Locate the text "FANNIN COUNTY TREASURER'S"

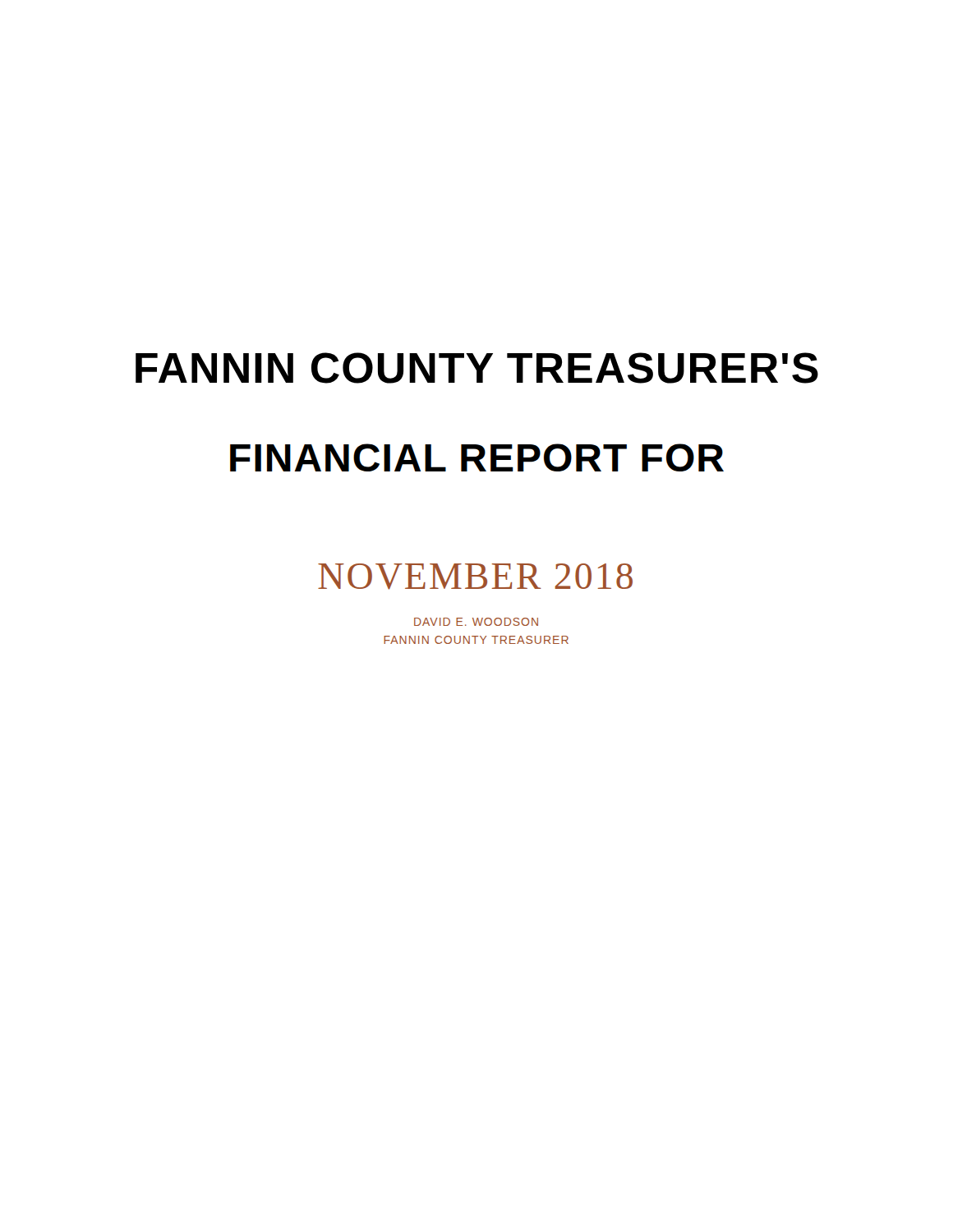[476, 368]
